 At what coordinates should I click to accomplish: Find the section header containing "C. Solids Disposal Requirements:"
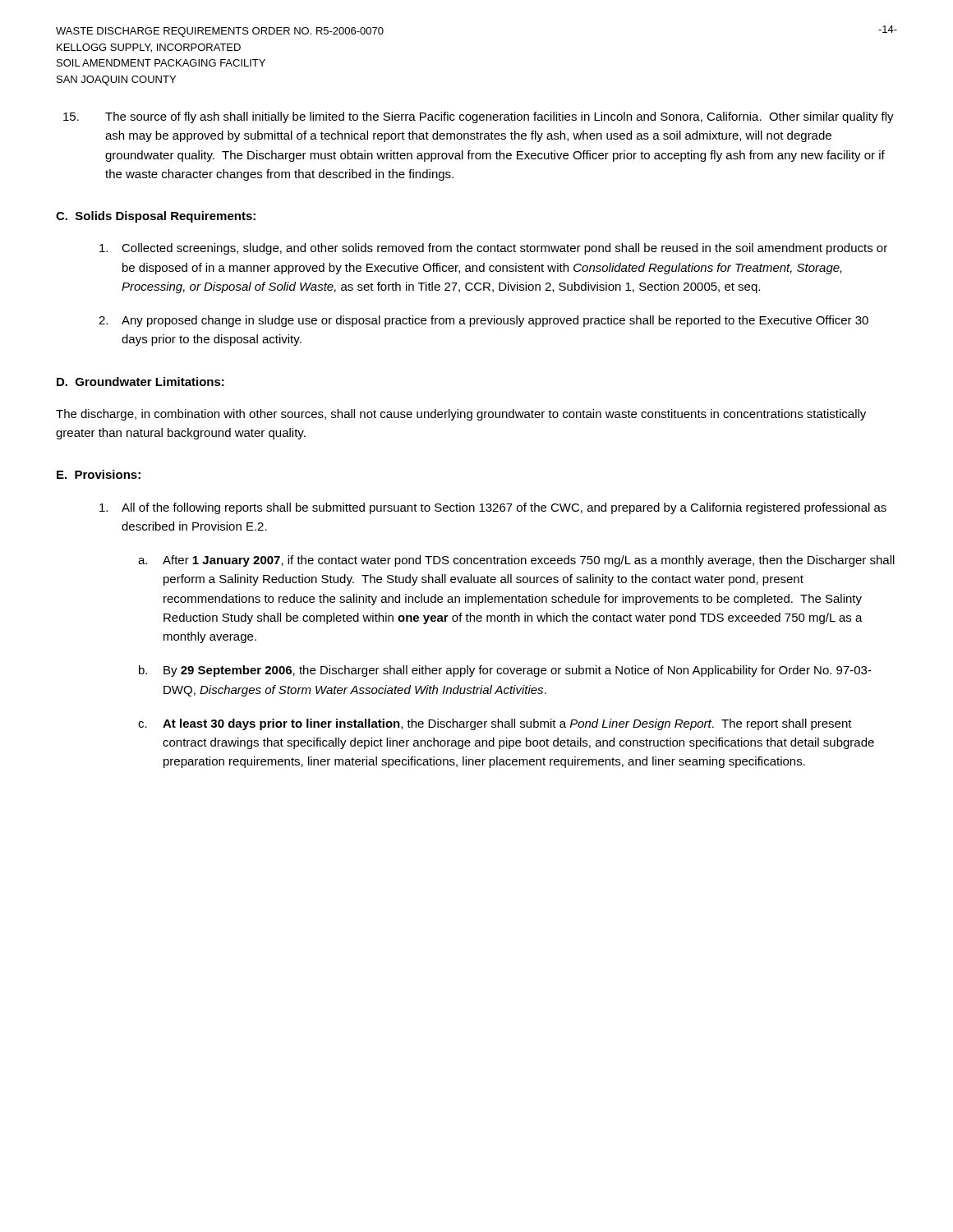[156, 216]
